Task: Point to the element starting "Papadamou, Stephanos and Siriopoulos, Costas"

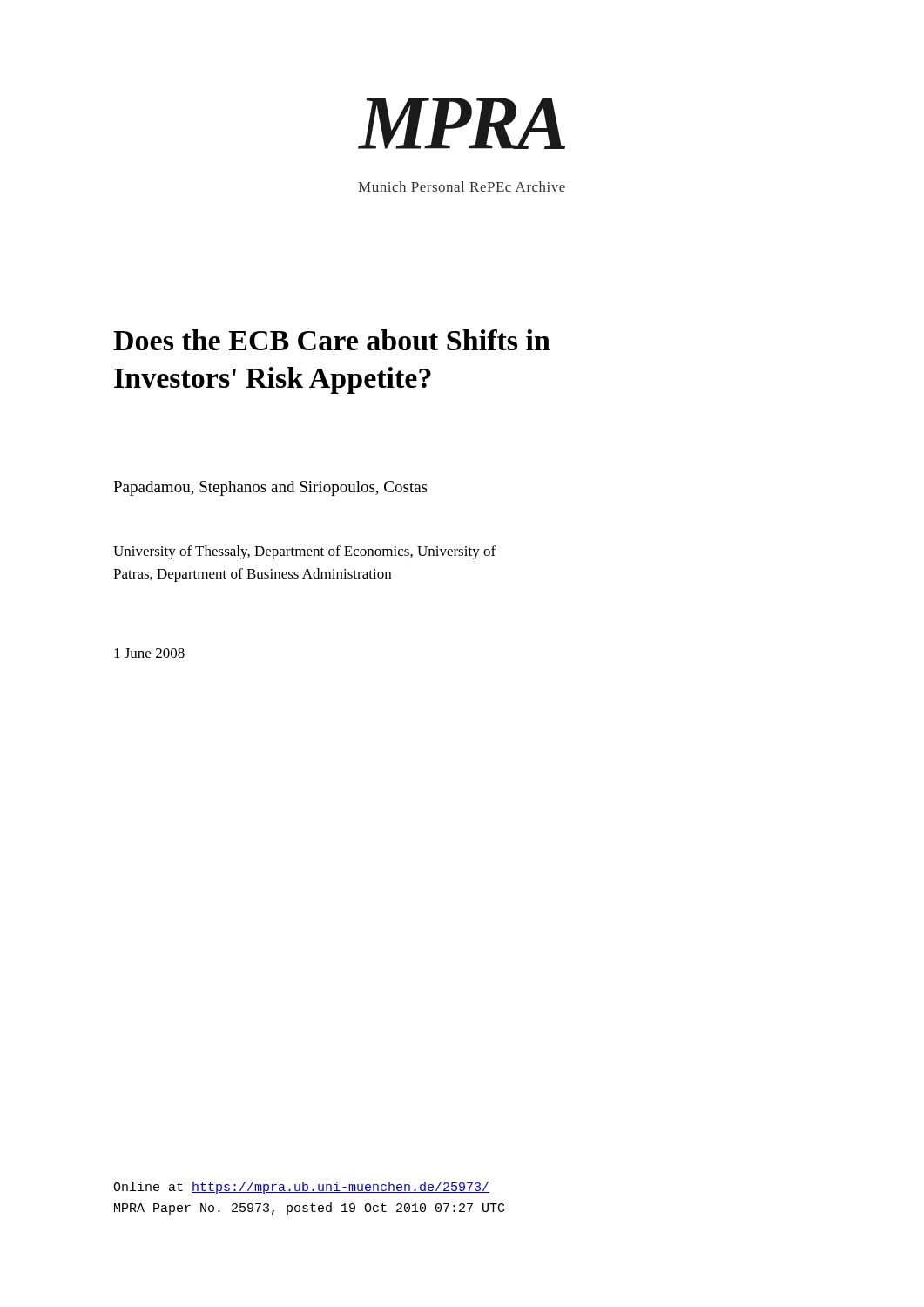Action: click(x=270, y=487)
